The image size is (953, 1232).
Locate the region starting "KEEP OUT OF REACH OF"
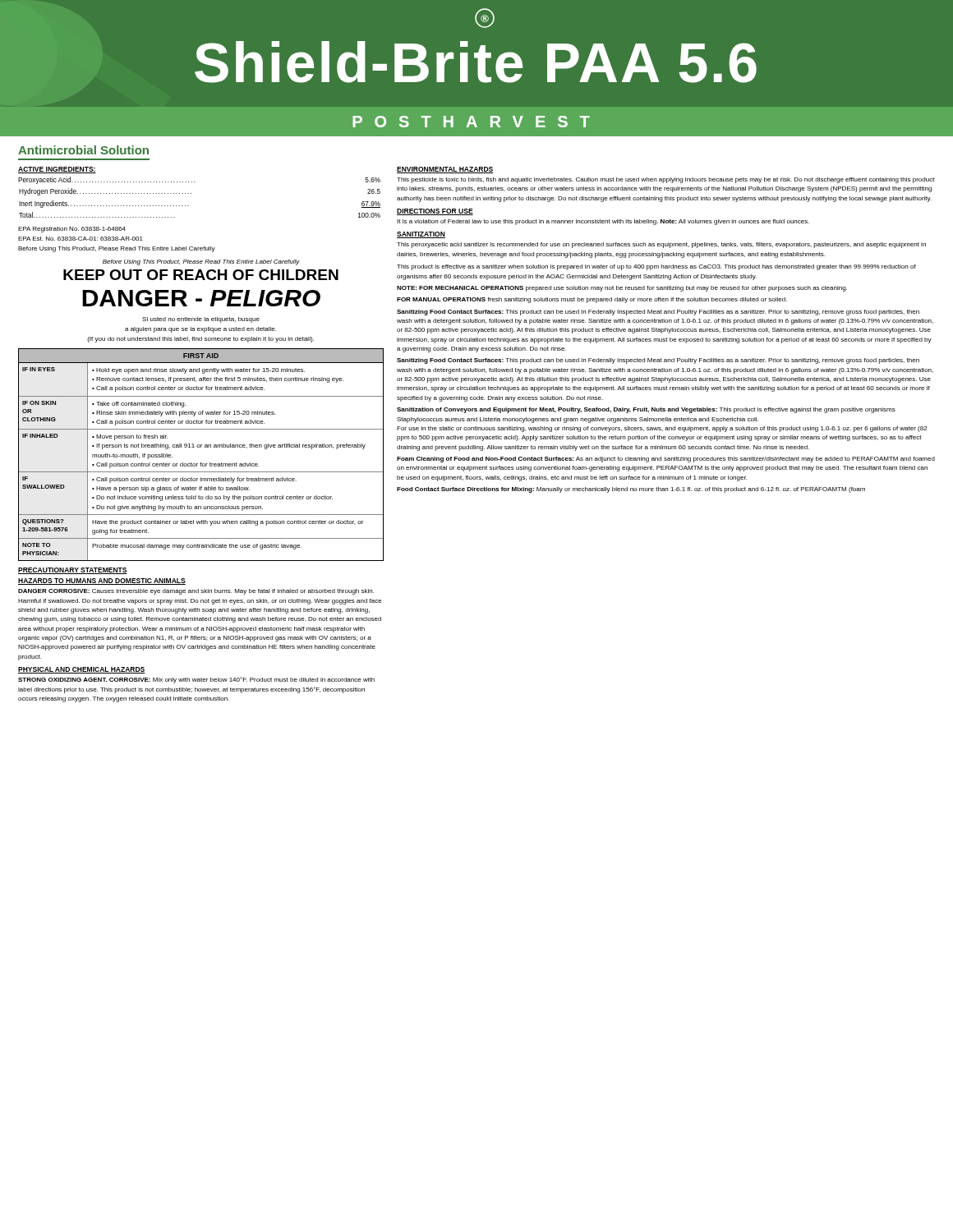pyautogui.click(x=201, y=275)
